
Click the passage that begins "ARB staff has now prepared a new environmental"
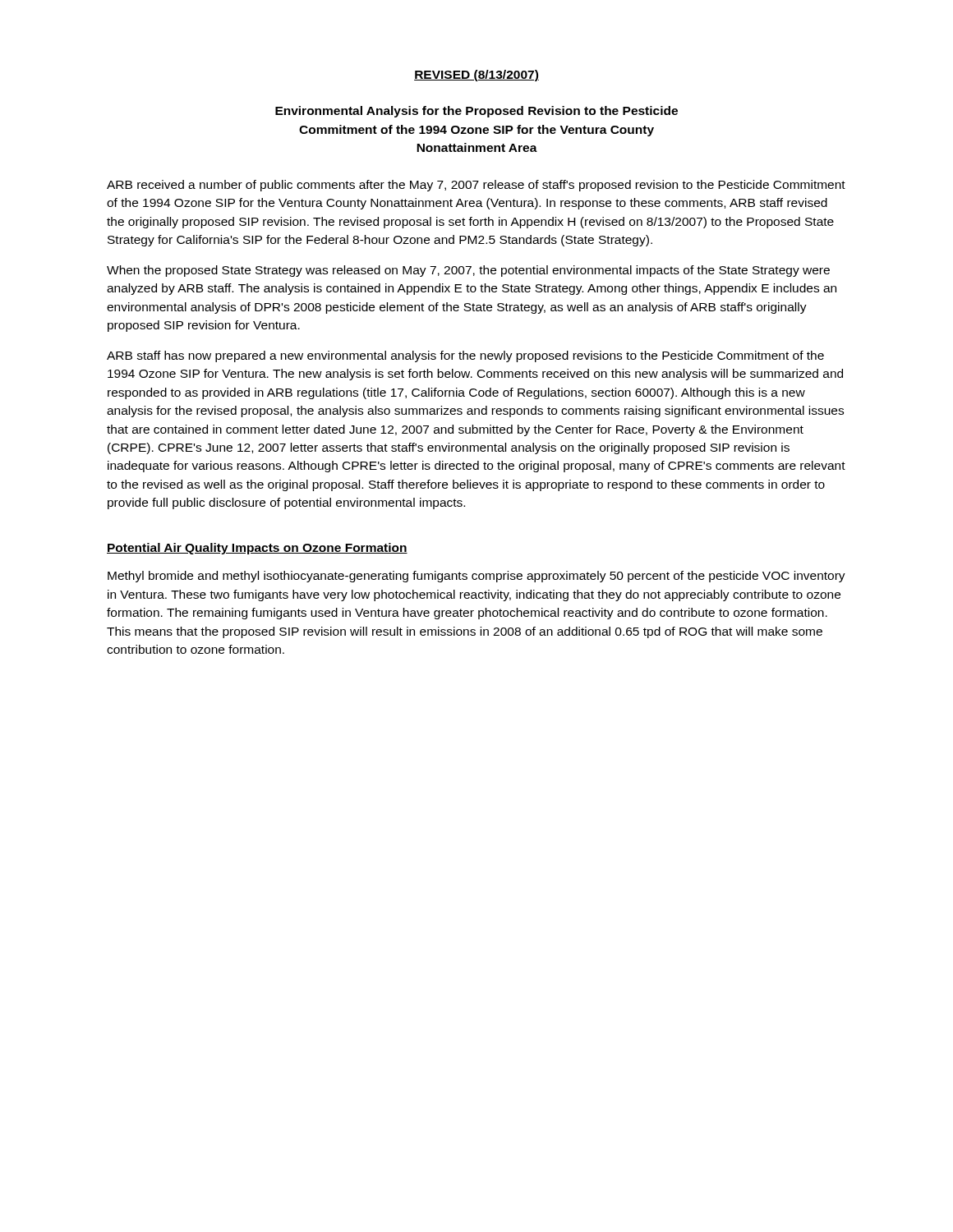coord(476,429)
